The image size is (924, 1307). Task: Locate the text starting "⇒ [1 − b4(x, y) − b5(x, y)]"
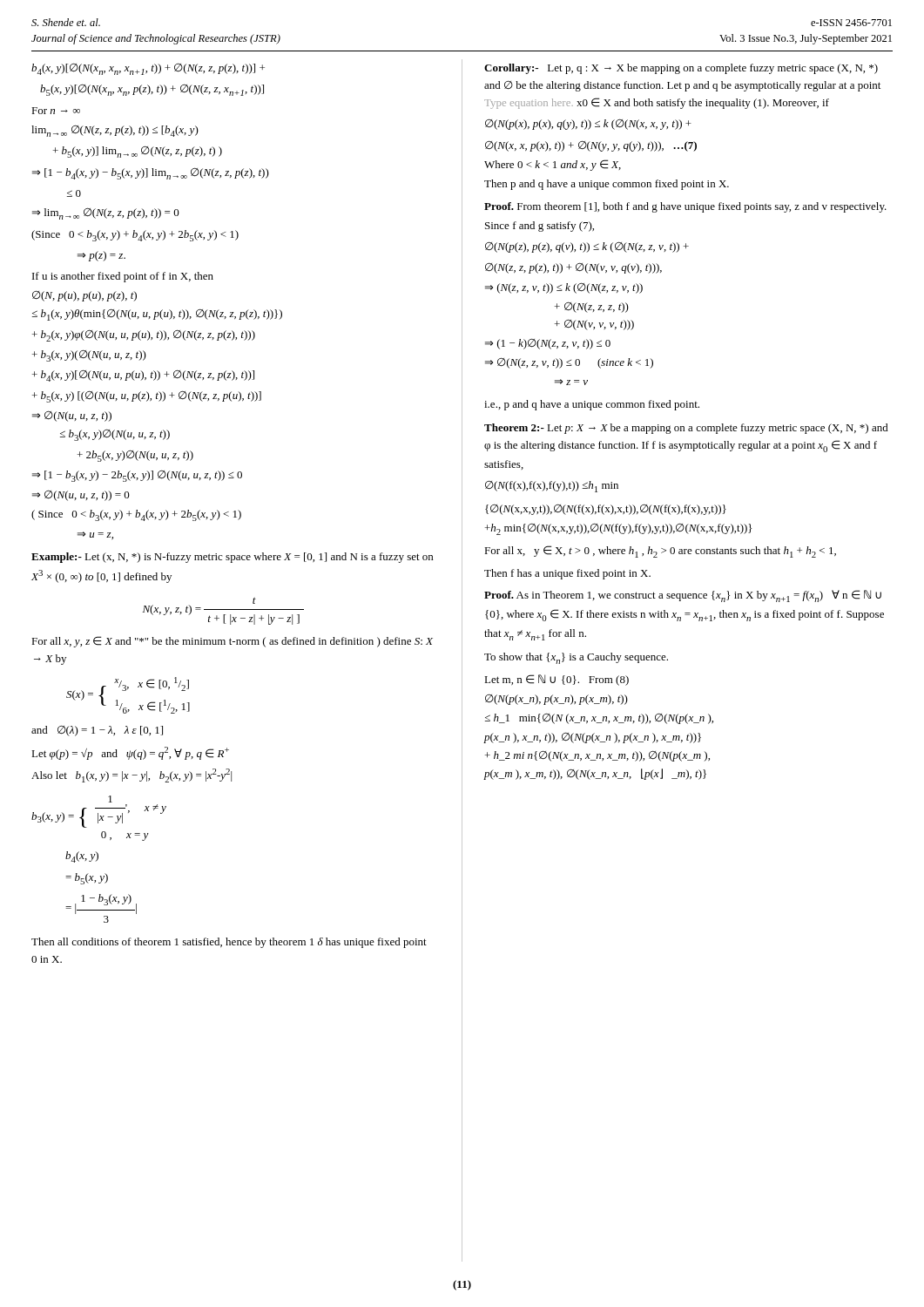(150, 173)
